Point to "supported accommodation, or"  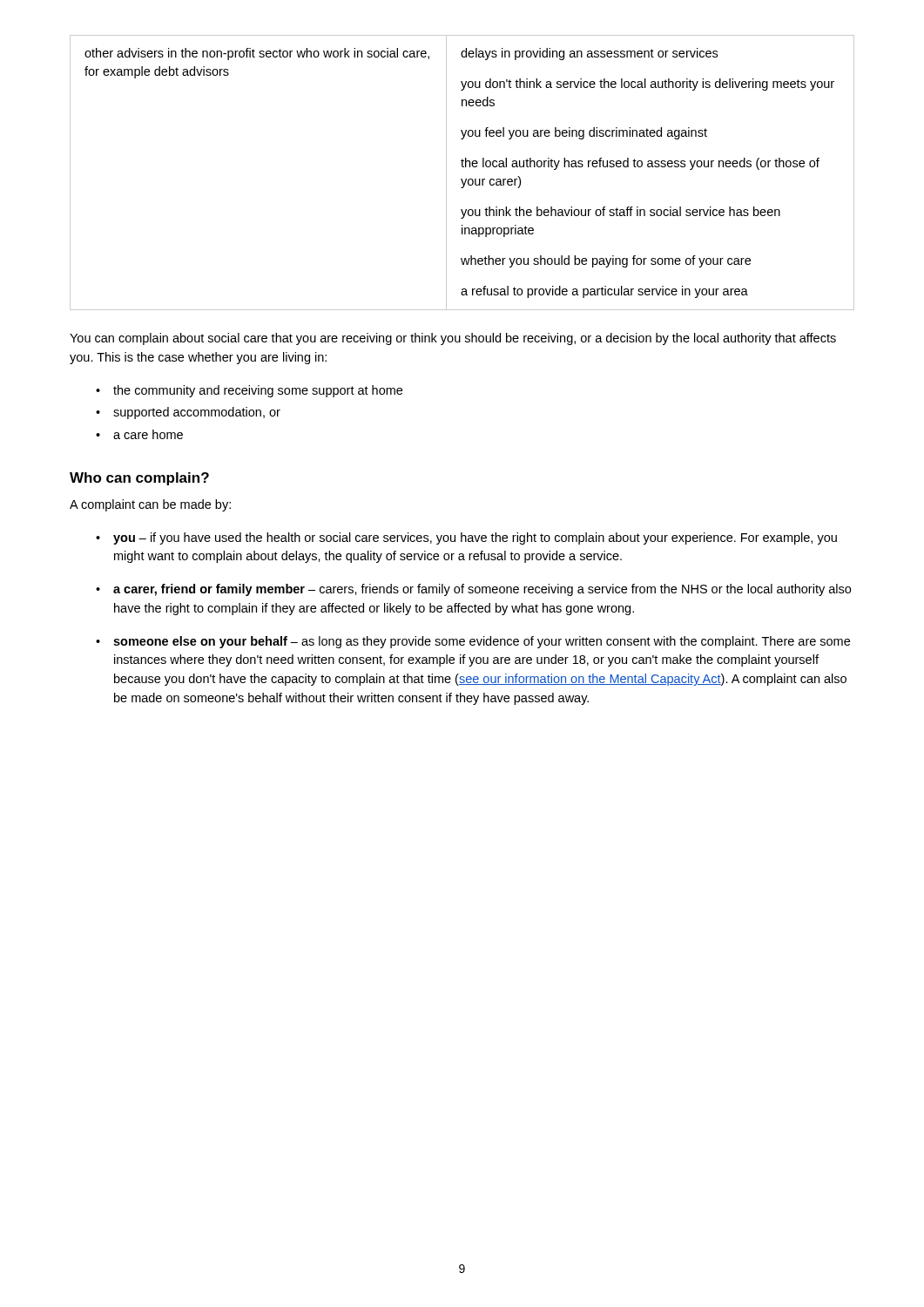pyautogui.click(x=197, y=412)
